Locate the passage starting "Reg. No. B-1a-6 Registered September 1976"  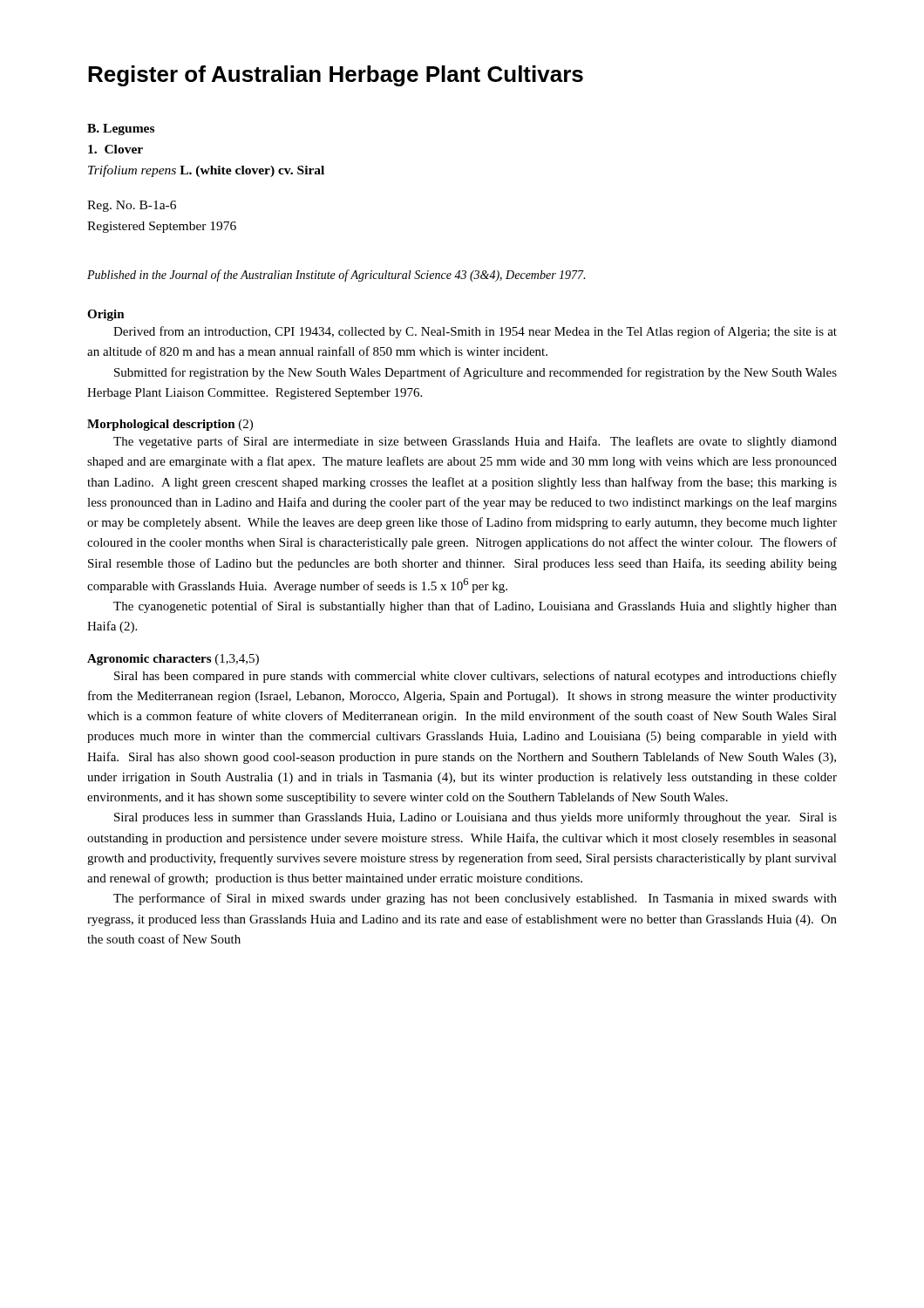click(162, 215)
